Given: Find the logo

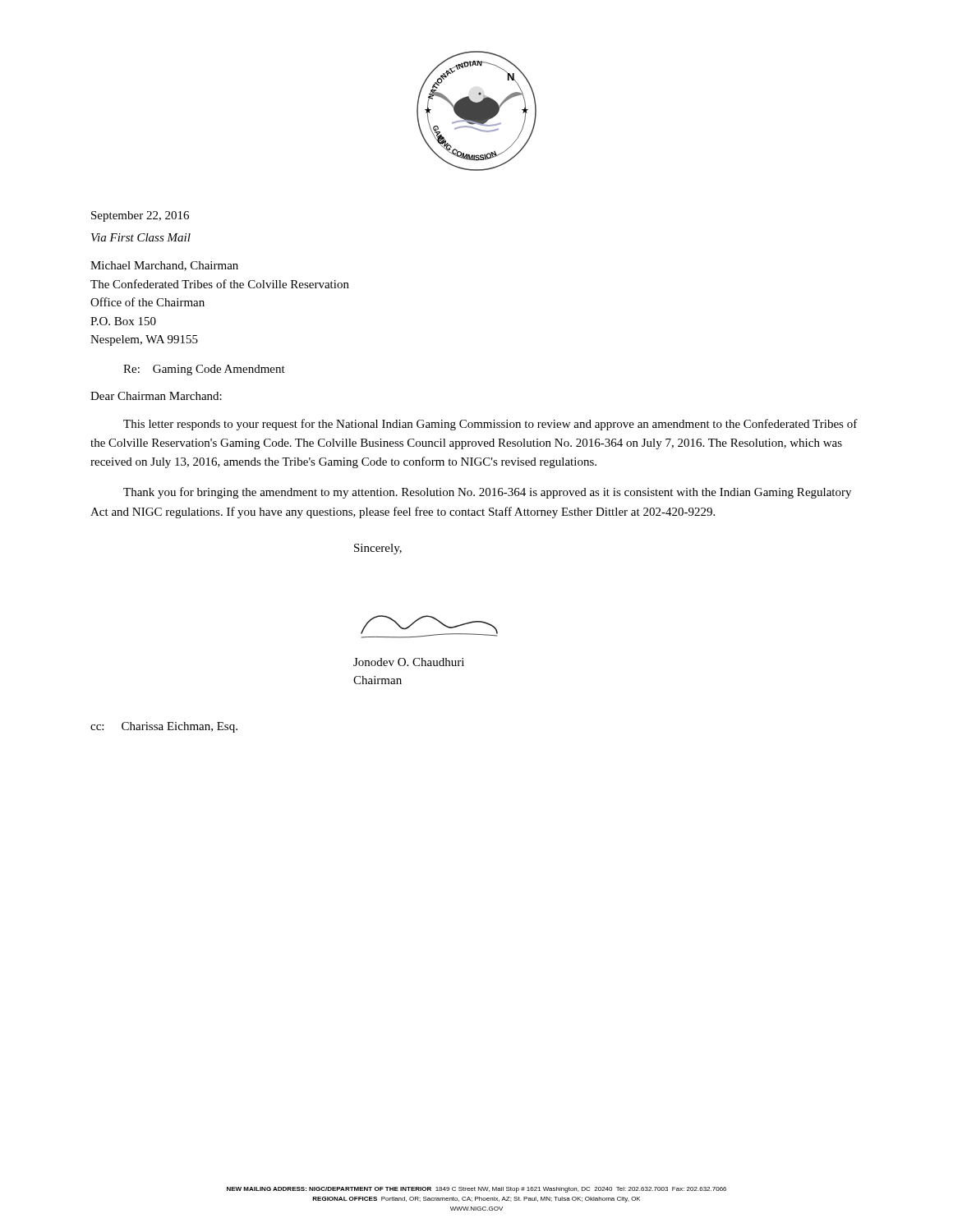Looking at the screenshot, I should tap(476, 113).
